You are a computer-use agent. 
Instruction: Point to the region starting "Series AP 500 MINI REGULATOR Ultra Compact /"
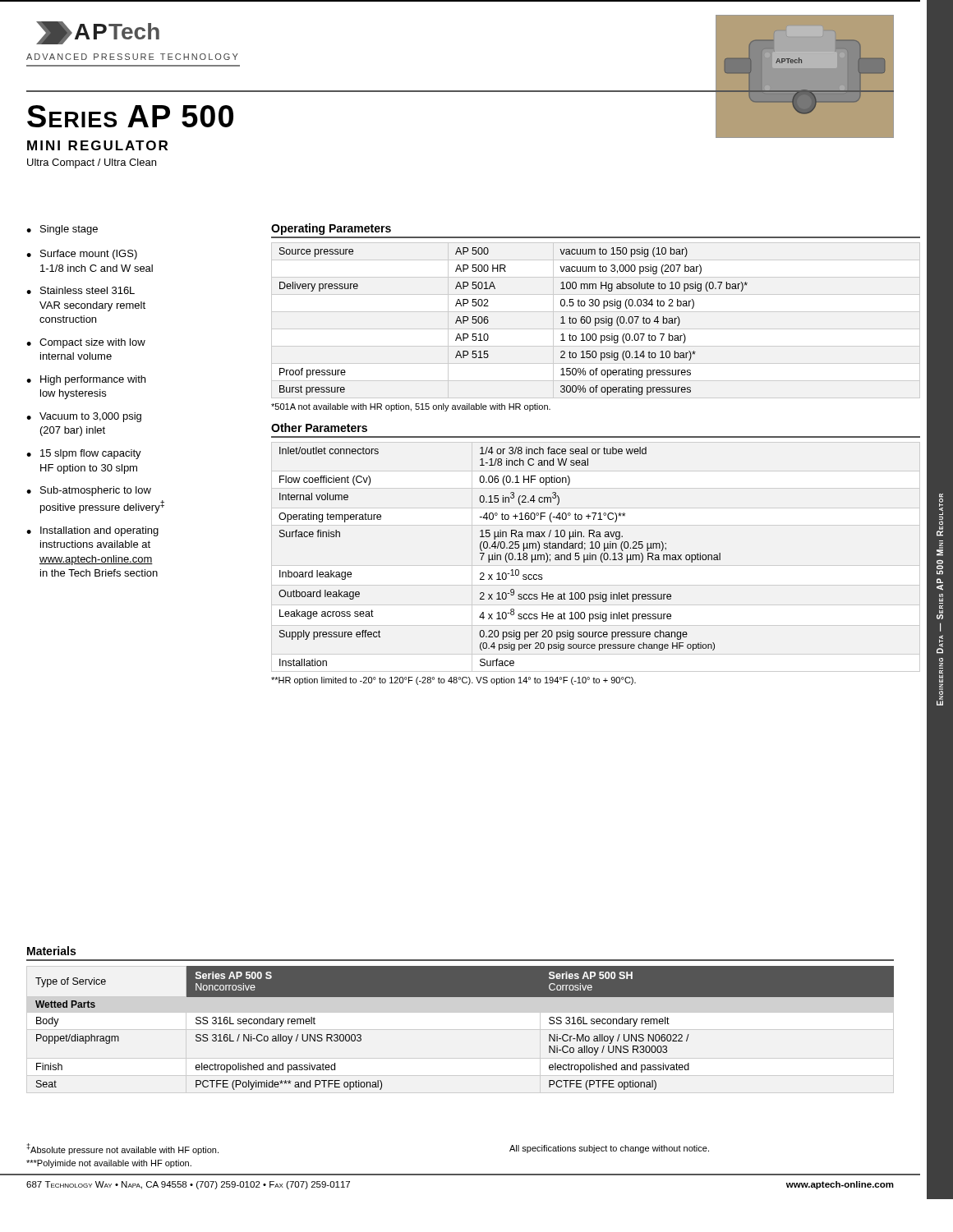(x=131, y=134)
